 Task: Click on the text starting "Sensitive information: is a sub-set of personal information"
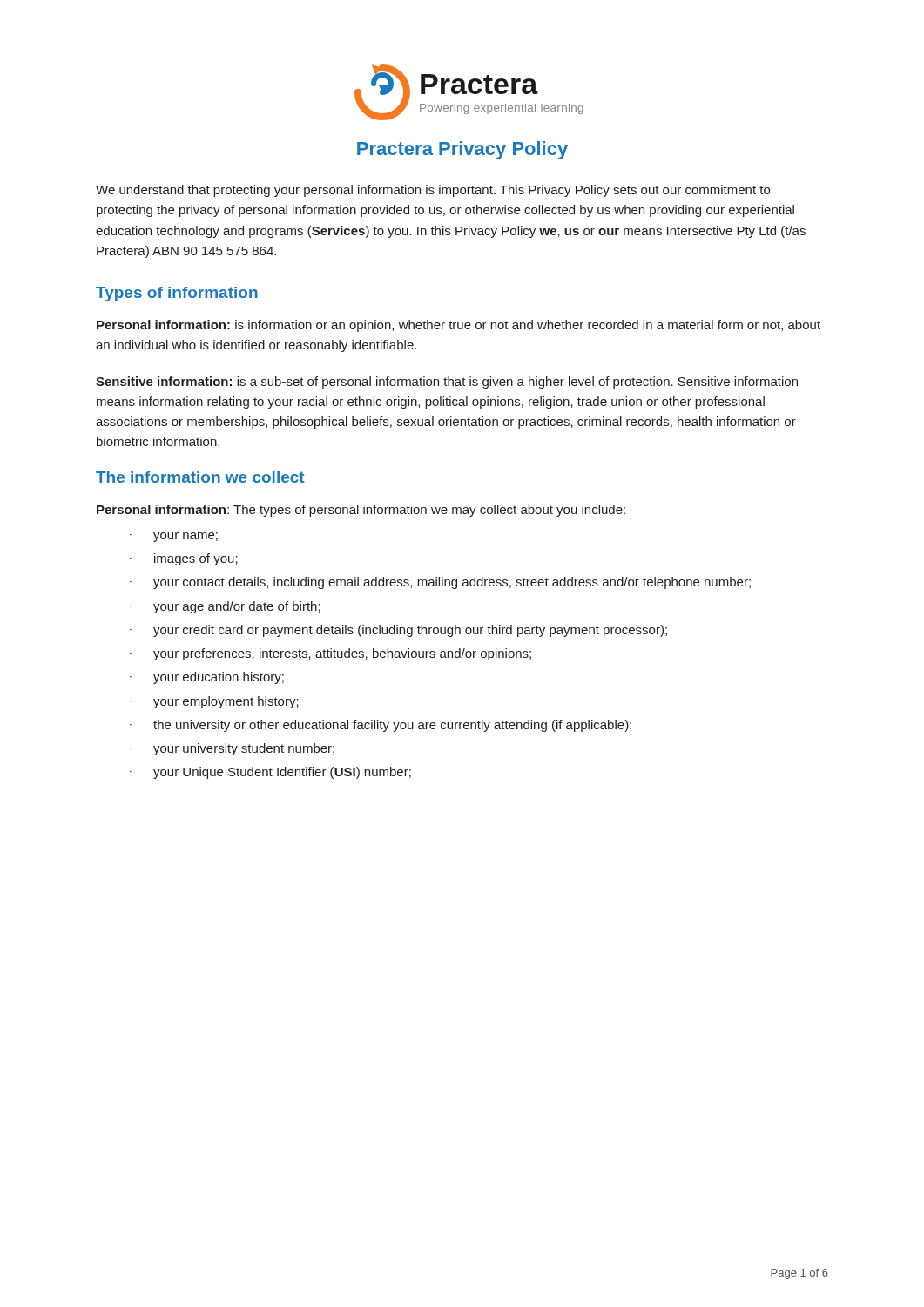click(447, 411)
